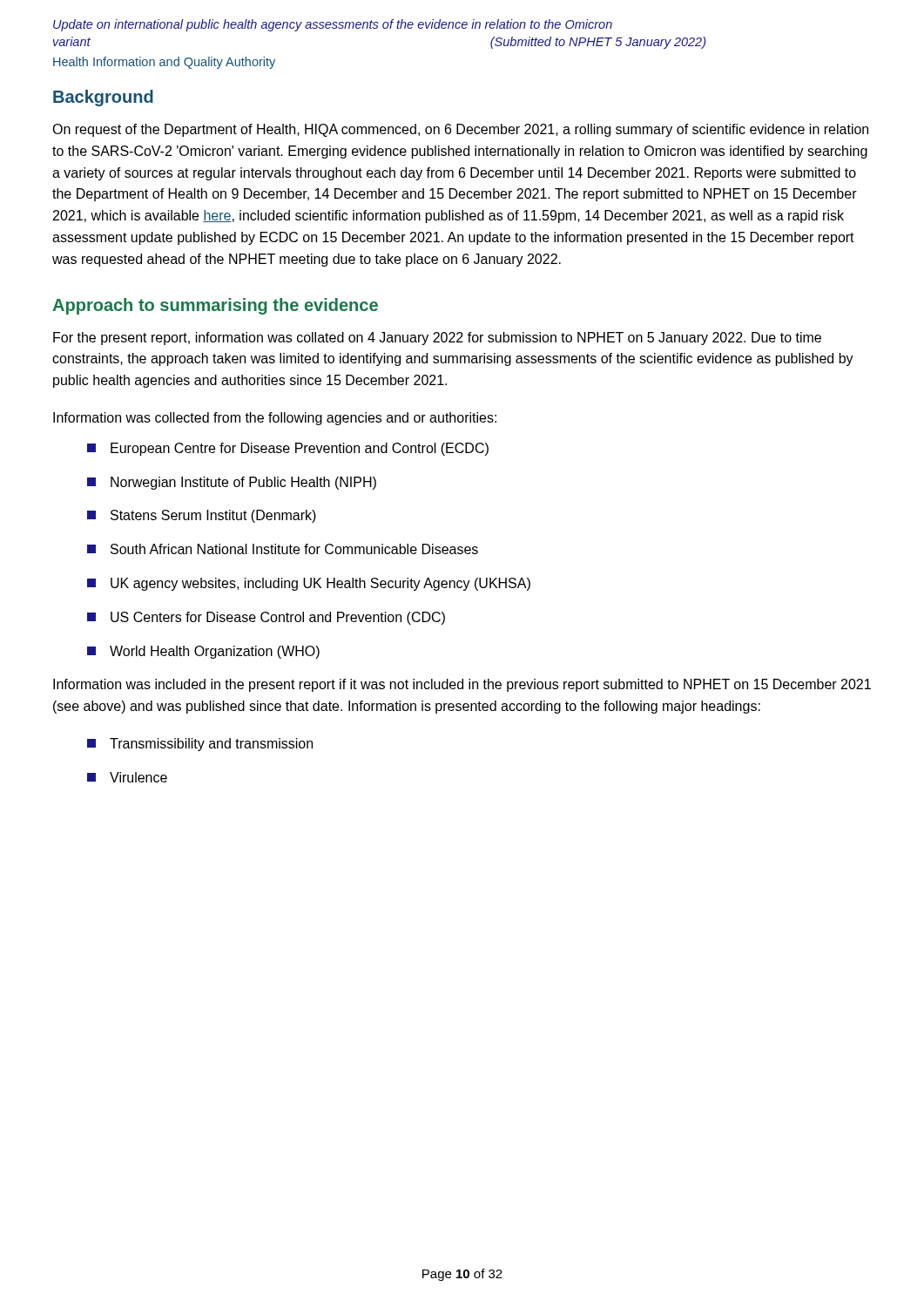Select the list item with the text "Transmissibility and transmission"
Image resolution: width=924 pixels, height=1307 pixels.
coord(200,744)
